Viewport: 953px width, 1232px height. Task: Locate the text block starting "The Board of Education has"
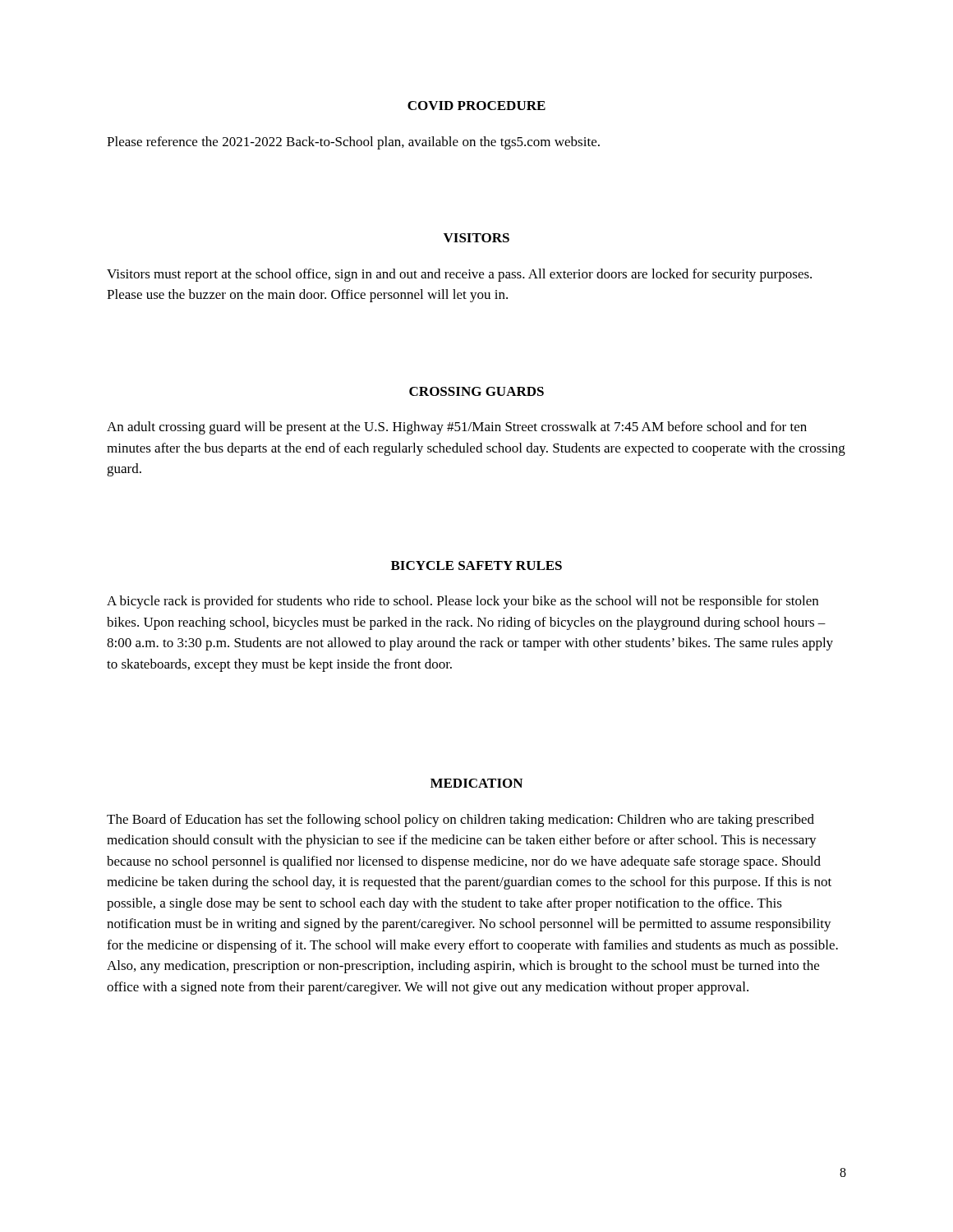point(473,903)
